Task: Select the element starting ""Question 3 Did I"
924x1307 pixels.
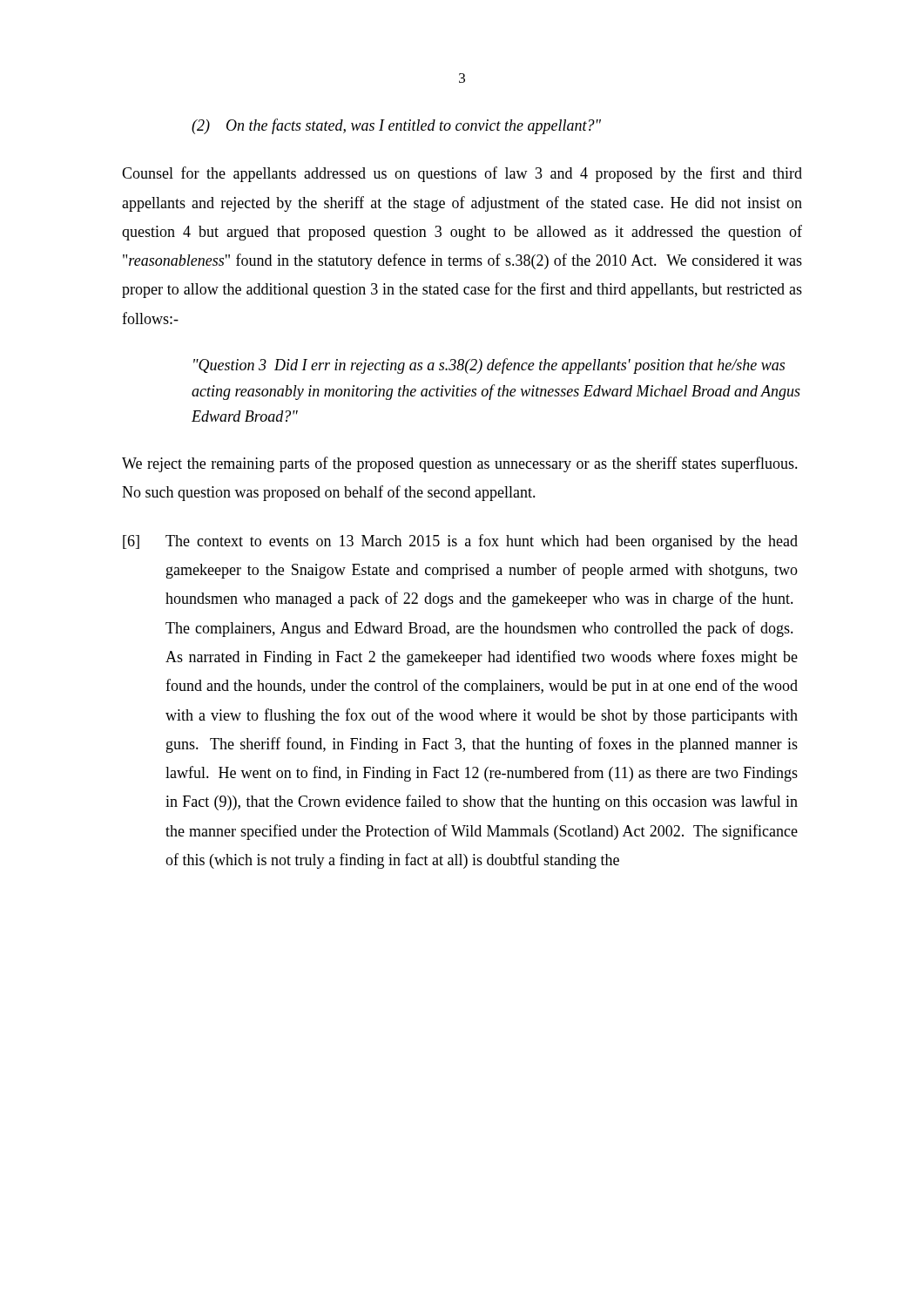Action: (x=496, y=391)
